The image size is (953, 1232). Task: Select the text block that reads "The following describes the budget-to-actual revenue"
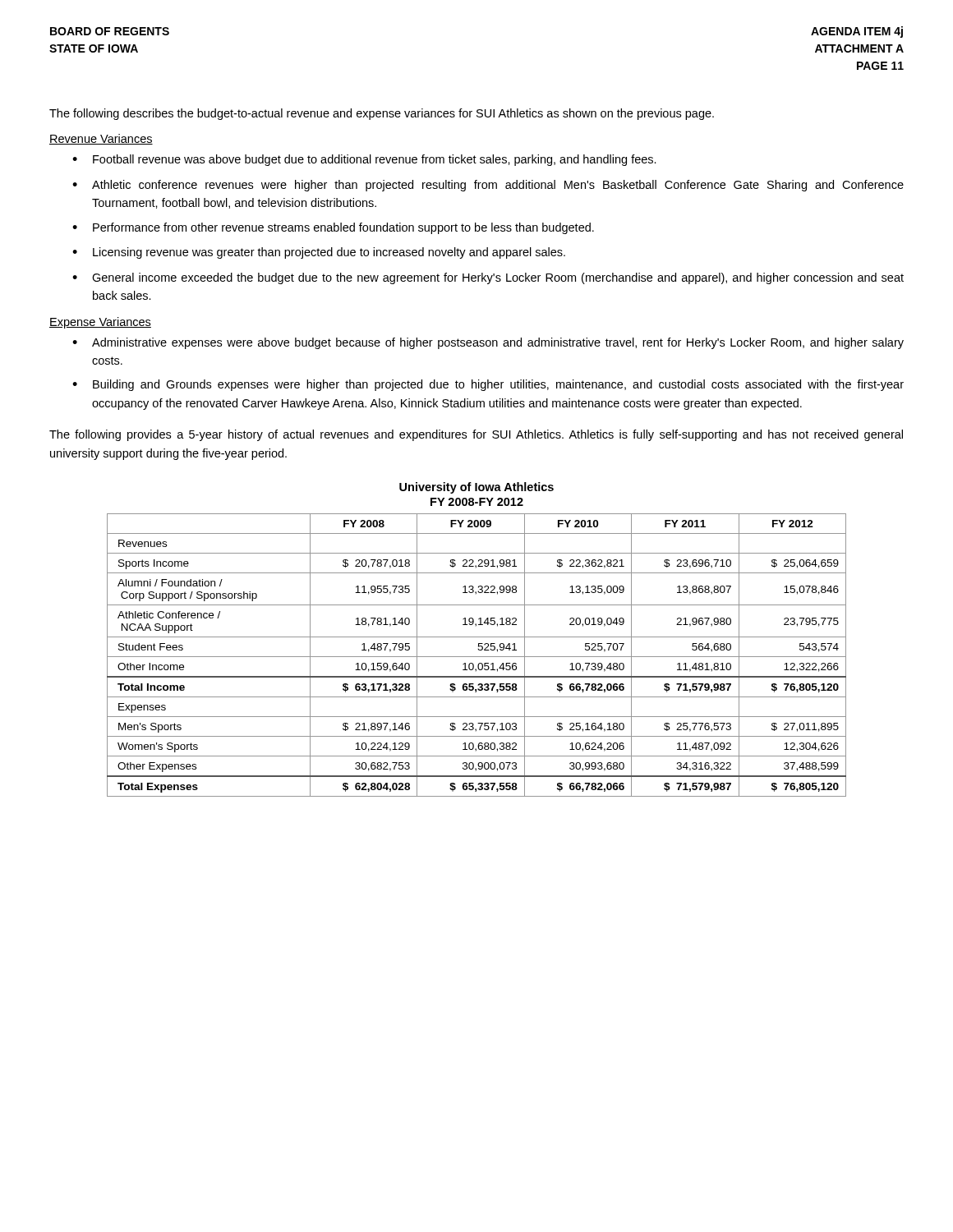coord(382,113)
